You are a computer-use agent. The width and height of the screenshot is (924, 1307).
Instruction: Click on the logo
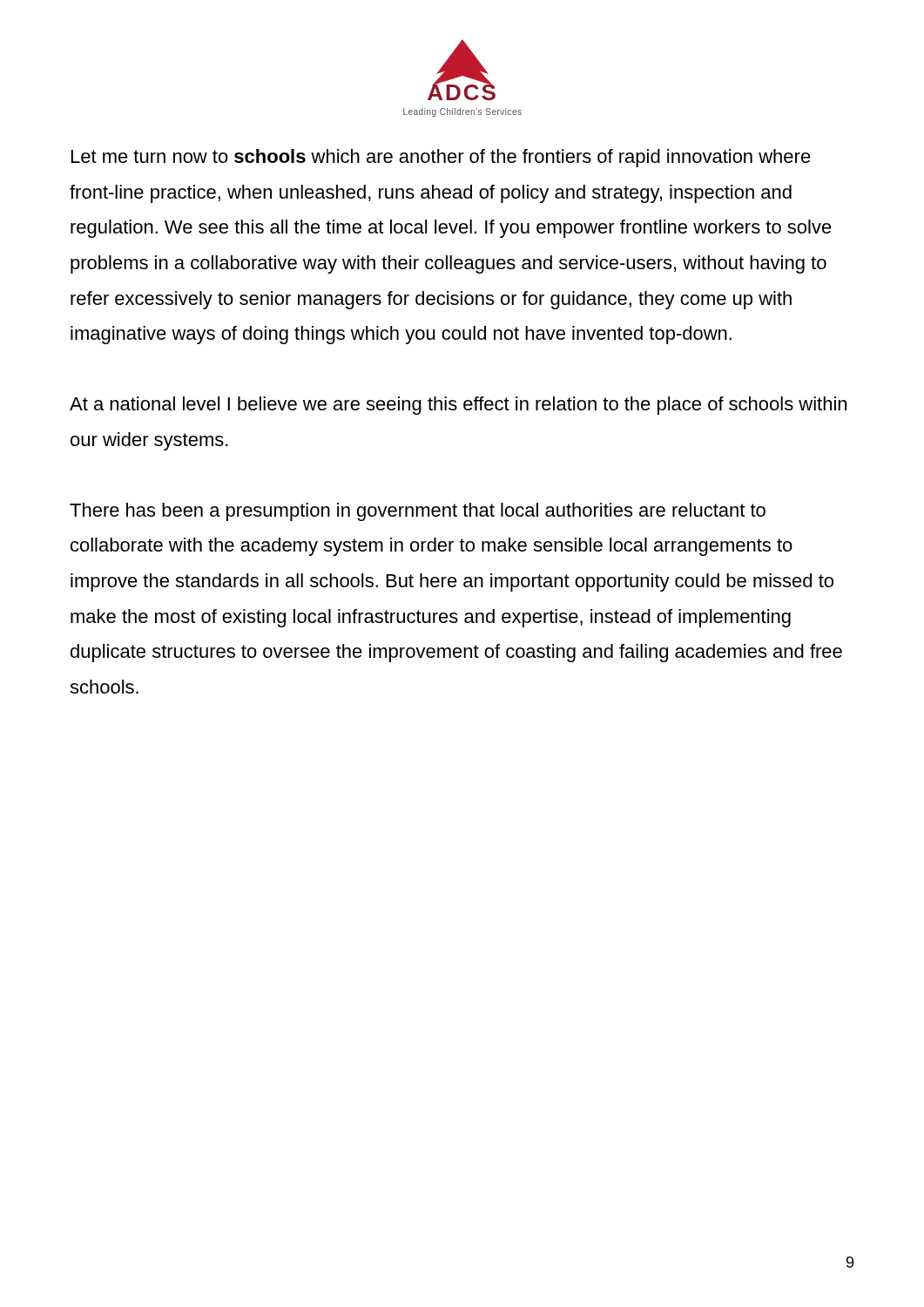pyautogui.click(x=462, y=80)
